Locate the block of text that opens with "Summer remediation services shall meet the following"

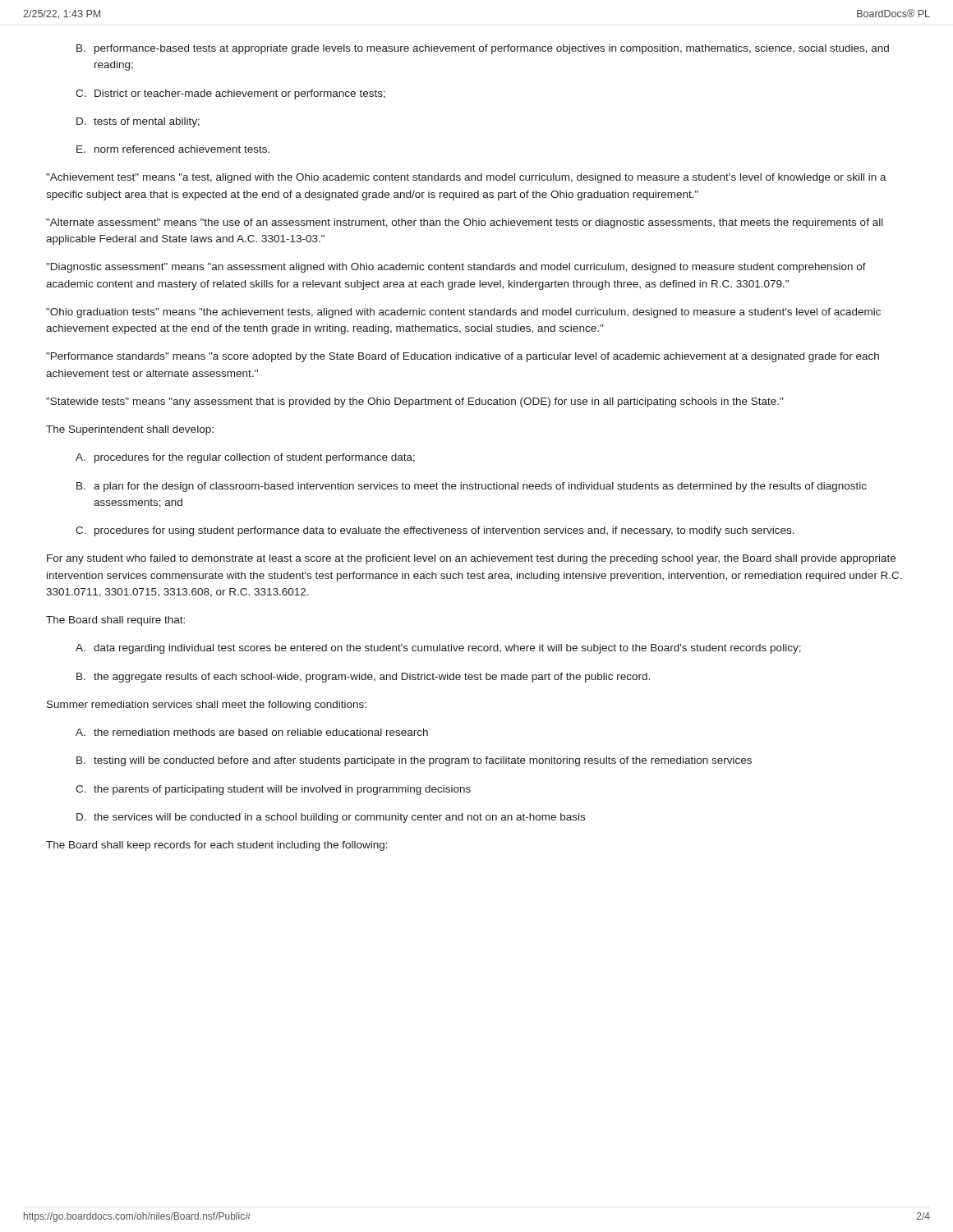pos(207,704)
